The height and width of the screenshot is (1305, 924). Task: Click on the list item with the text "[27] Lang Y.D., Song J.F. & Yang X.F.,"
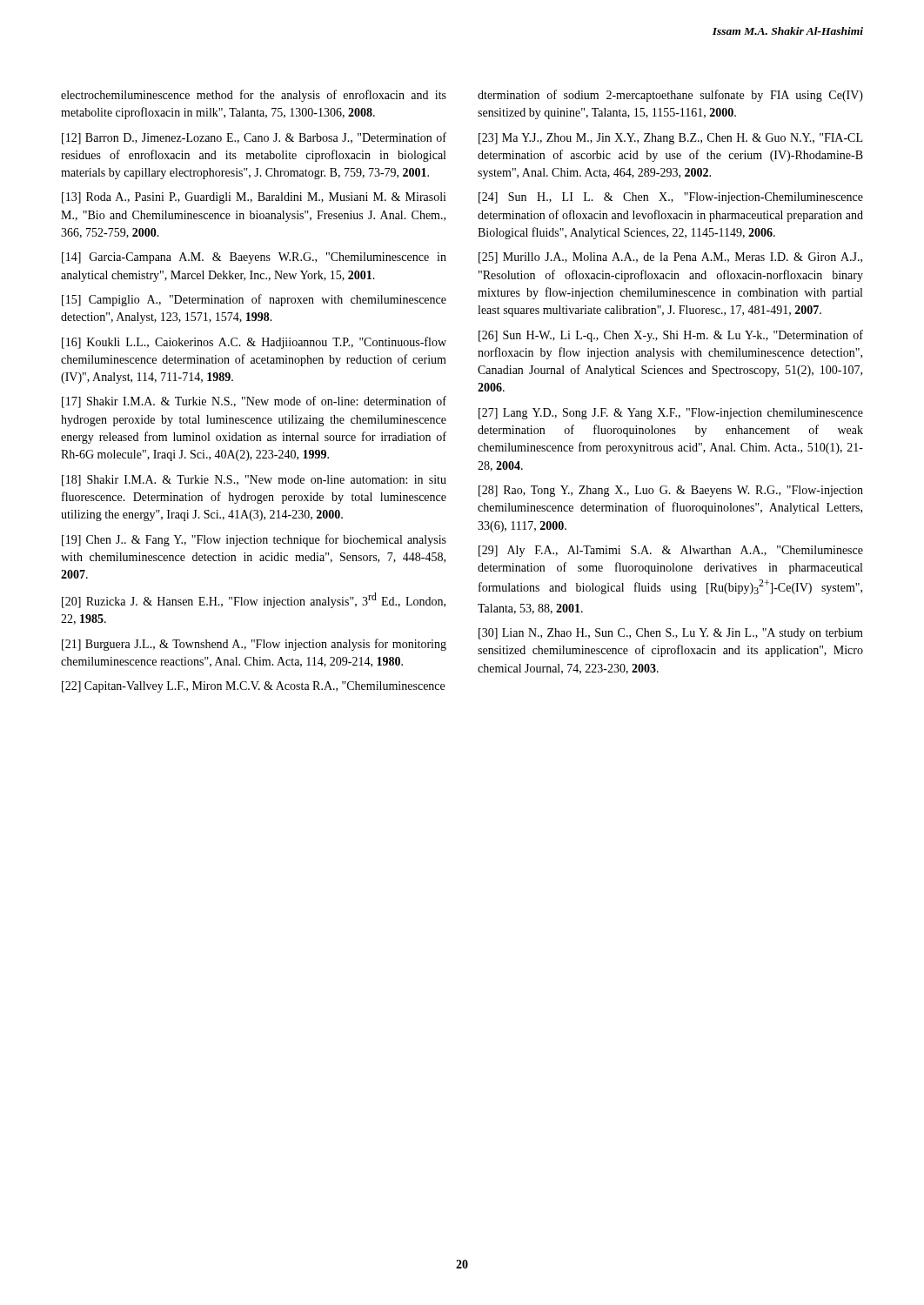[x=670, y=439]
